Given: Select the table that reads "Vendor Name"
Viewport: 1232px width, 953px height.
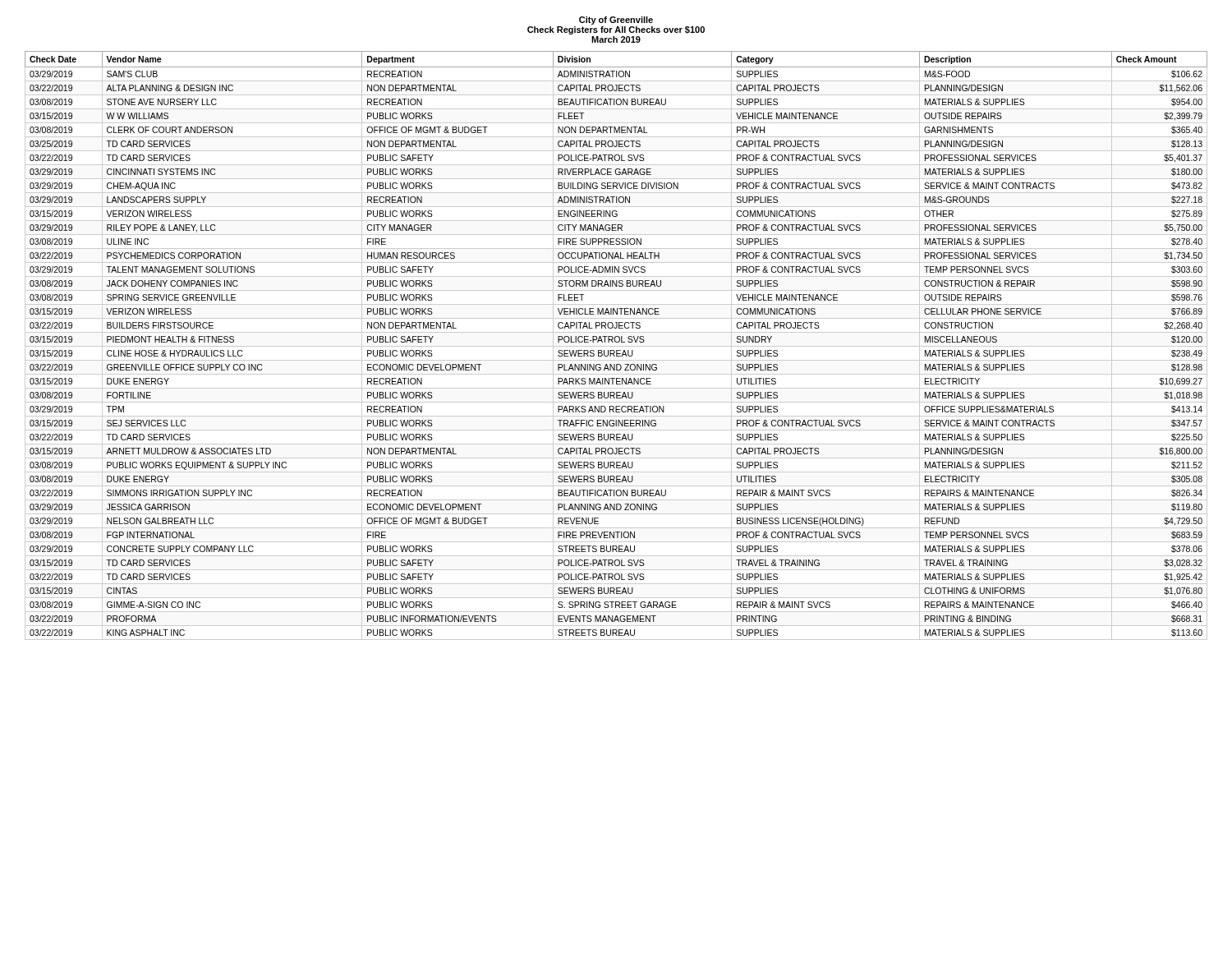Looking at the screenshot, I should [x=616, y=345].
